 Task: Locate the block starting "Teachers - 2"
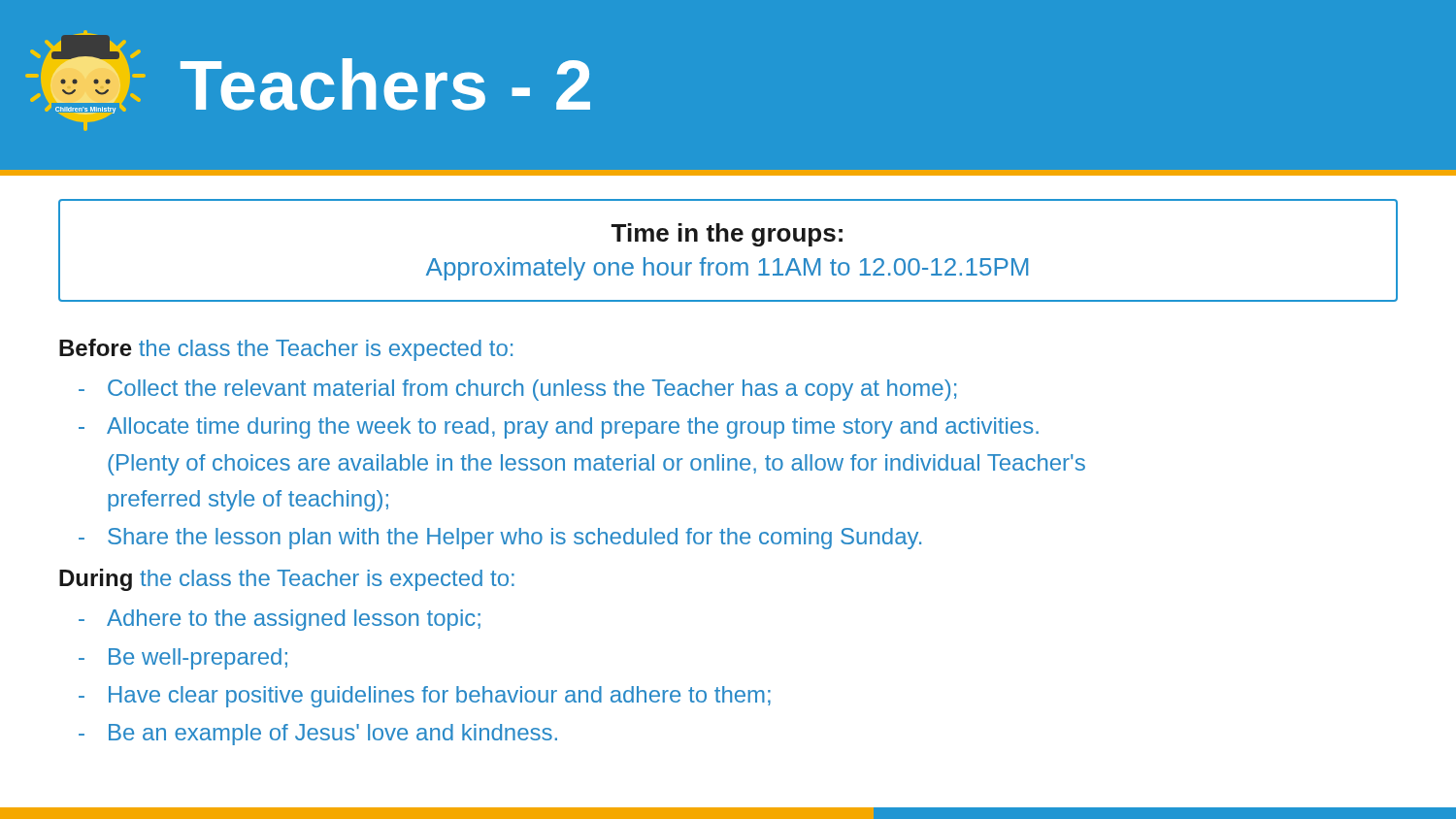[387, 85]
